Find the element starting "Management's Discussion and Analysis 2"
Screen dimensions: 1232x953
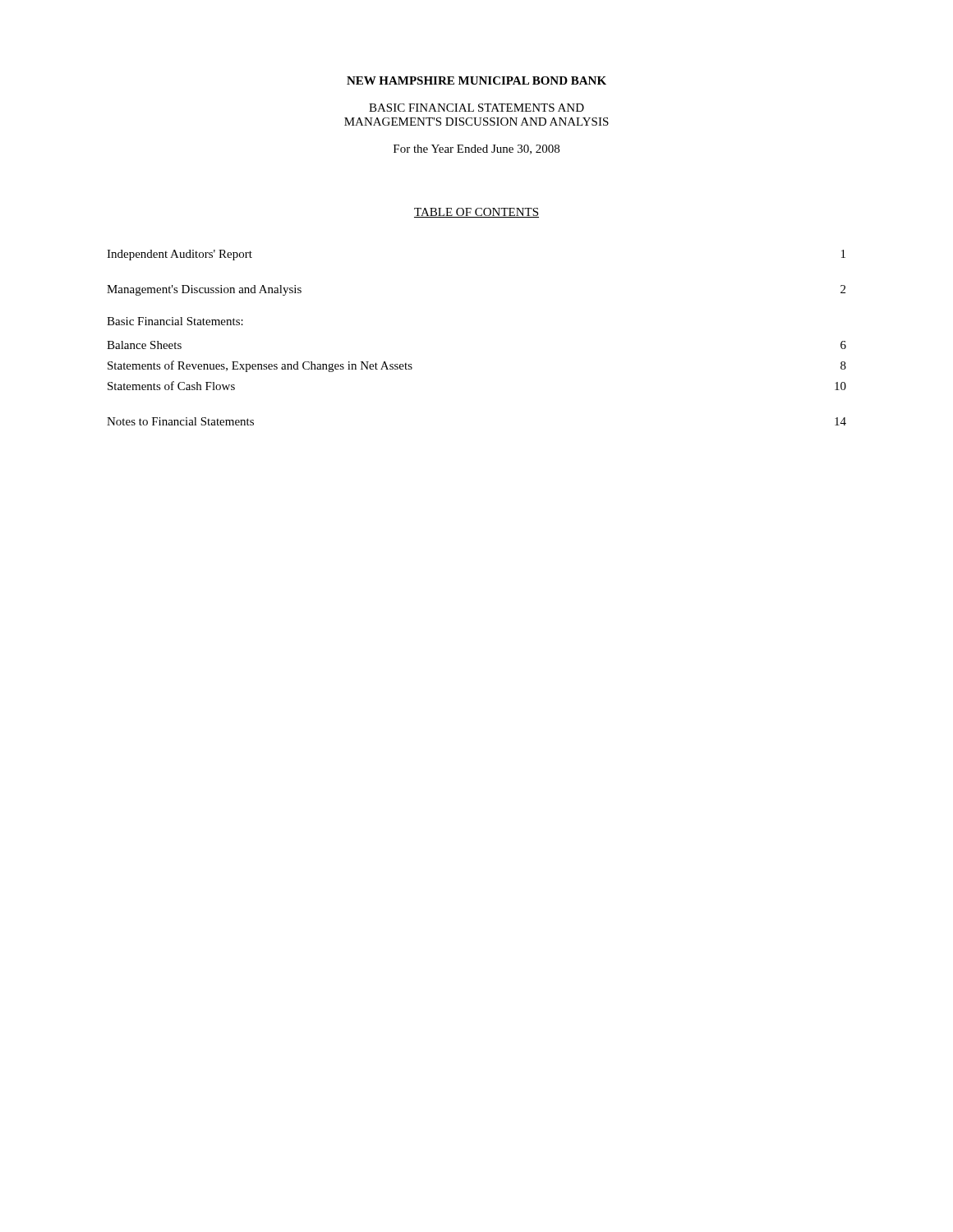point(205,290)
